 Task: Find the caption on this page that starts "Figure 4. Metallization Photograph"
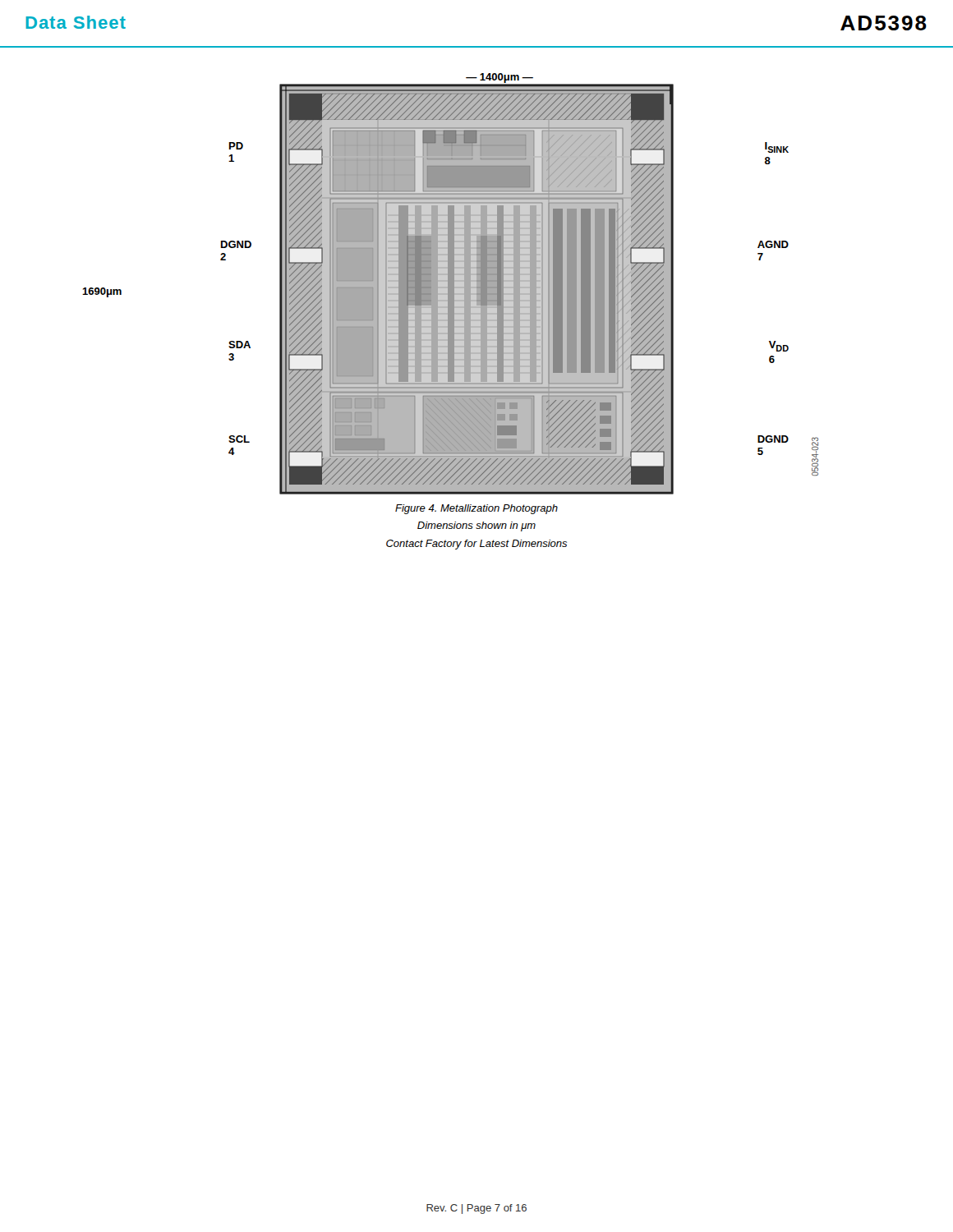pos(476,526)
